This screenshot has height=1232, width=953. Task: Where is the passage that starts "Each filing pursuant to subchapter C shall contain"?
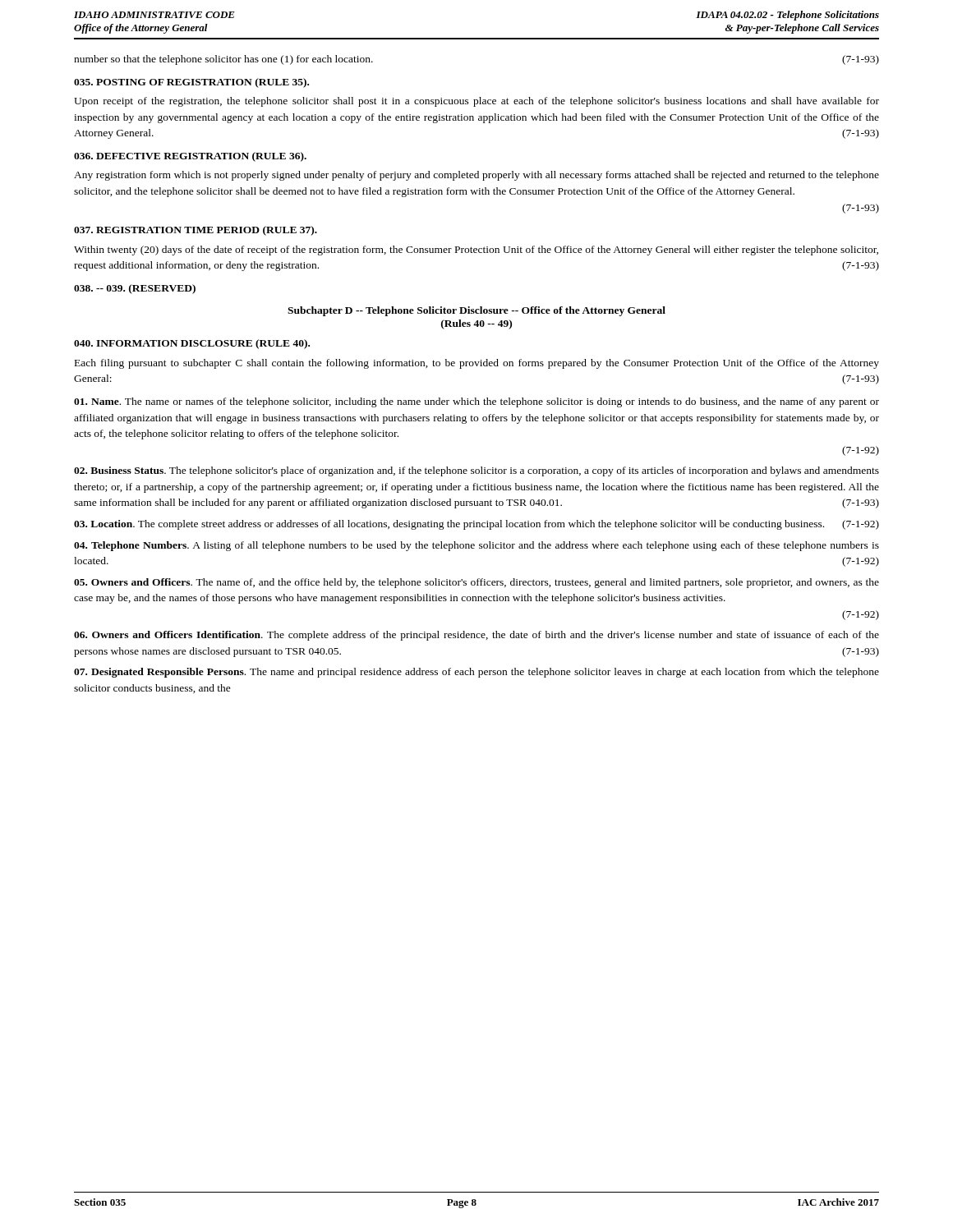point(476,372)
